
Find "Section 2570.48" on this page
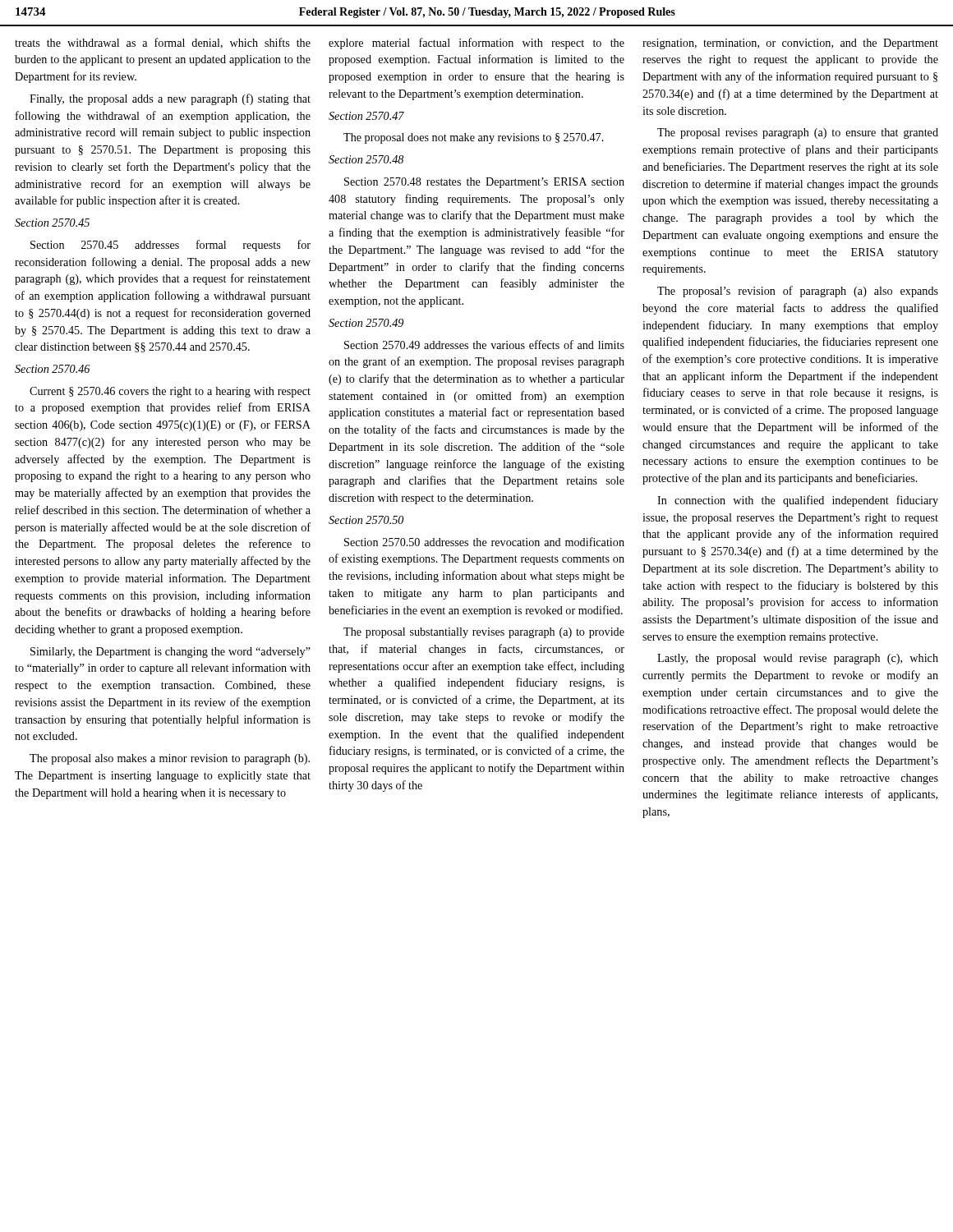pos(366,159)
